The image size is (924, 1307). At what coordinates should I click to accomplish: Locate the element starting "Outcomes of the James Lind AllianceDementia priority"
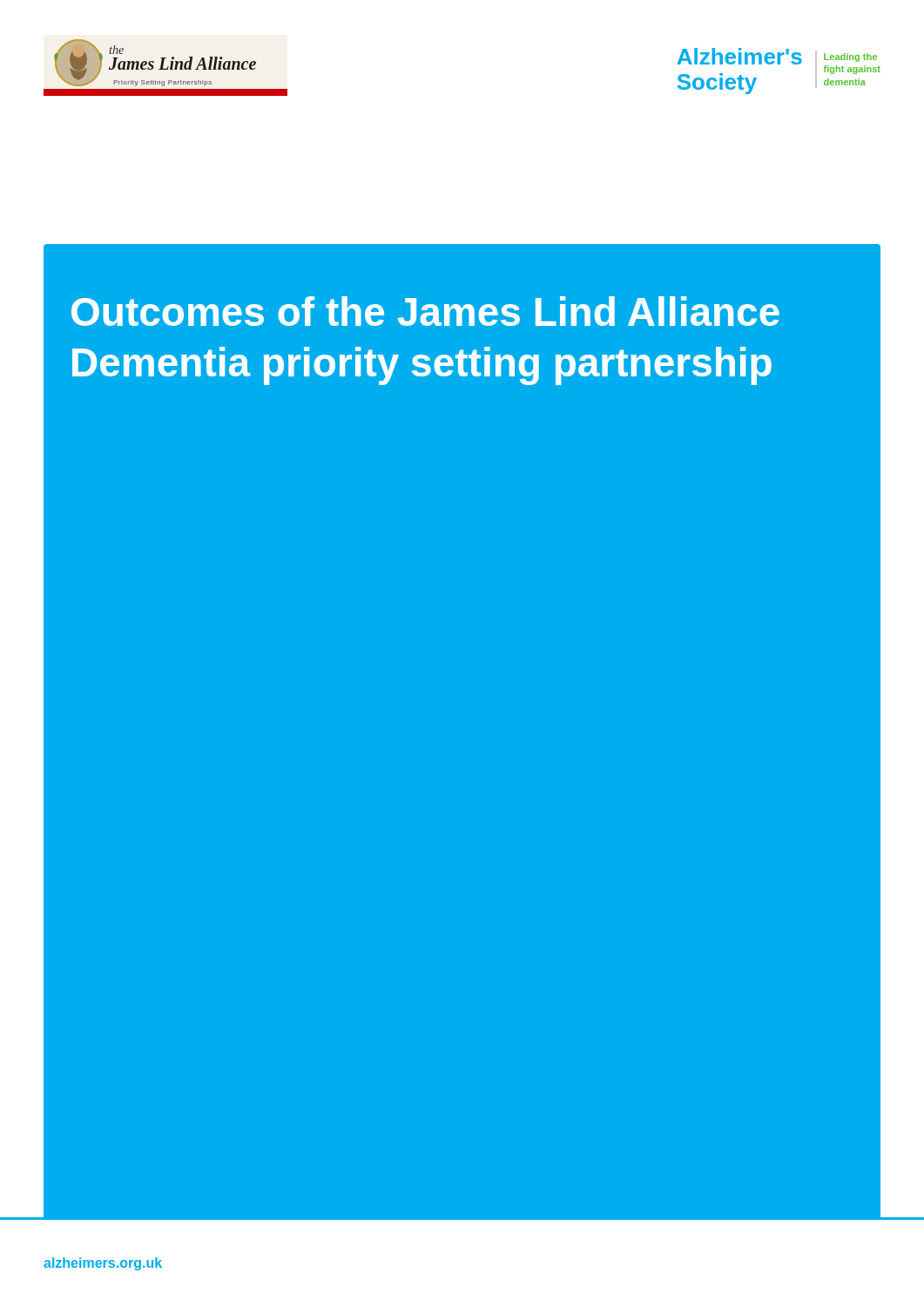pyautogui.click(x=462, y=338)
